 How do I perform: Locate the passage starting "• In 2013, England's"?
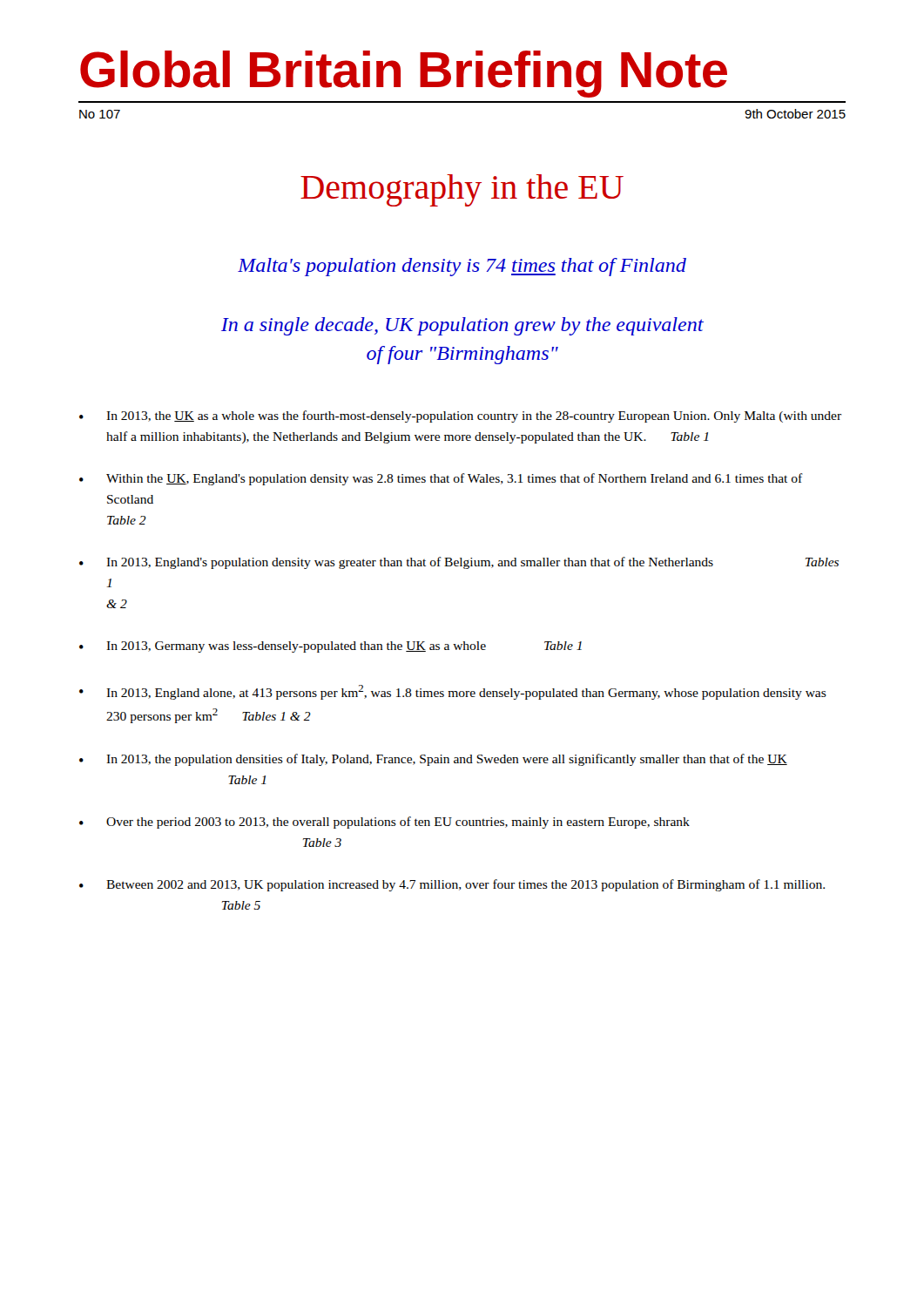[459, 563]
